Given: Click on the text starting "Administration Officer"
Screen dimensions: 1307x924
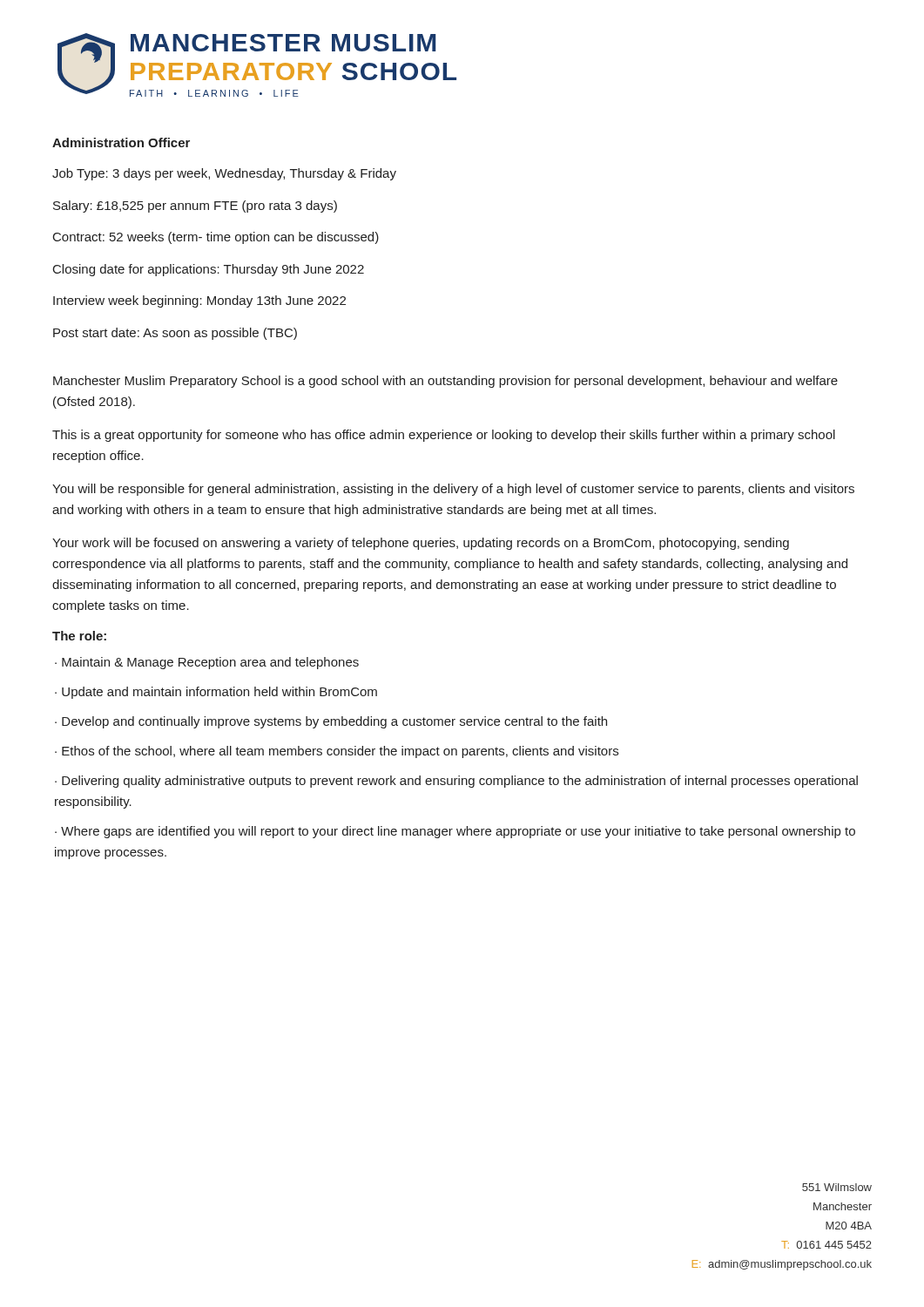Looking at the screenshot, I should pos(121,142).
